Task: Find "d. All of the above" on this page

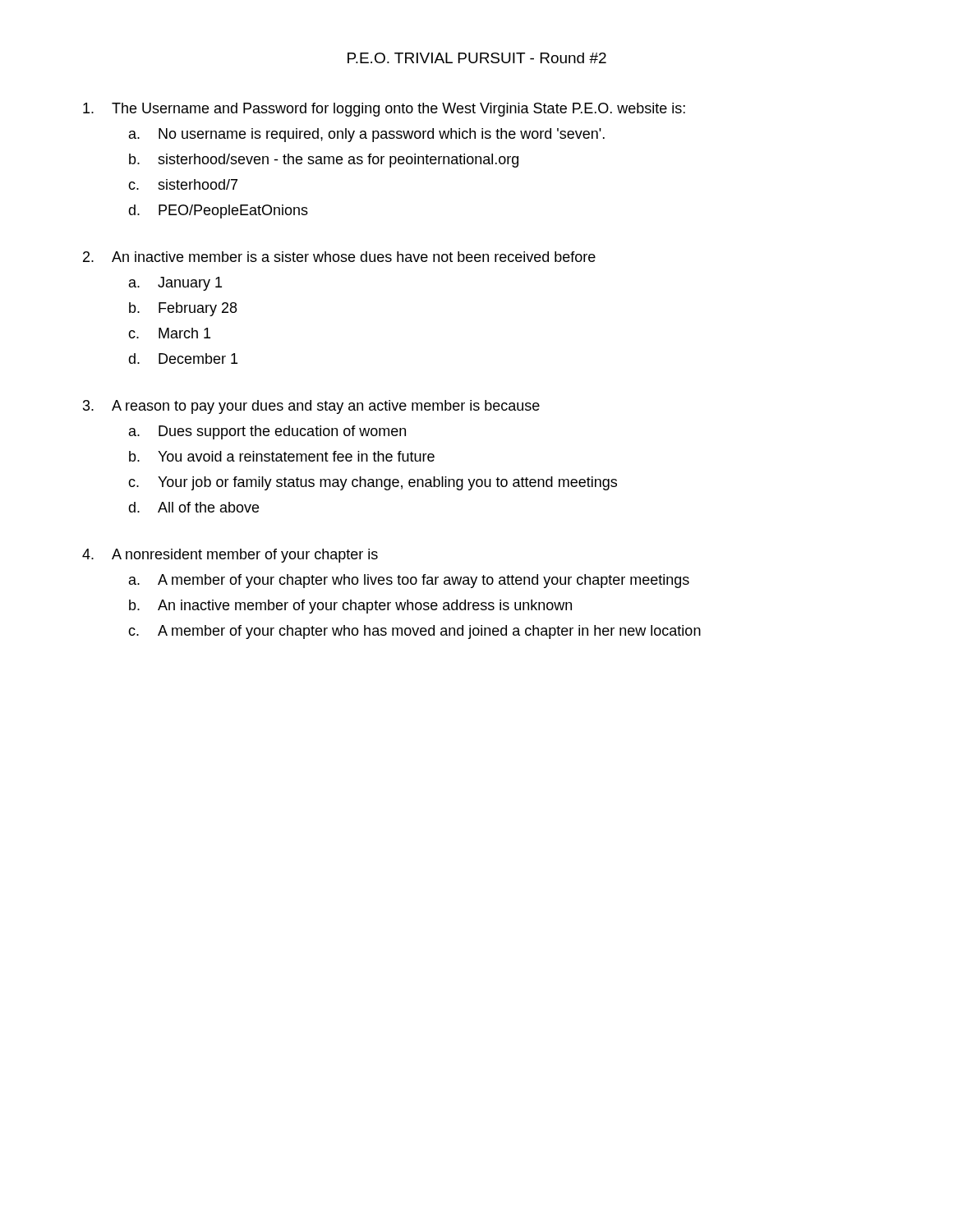Action: point(193,507)
